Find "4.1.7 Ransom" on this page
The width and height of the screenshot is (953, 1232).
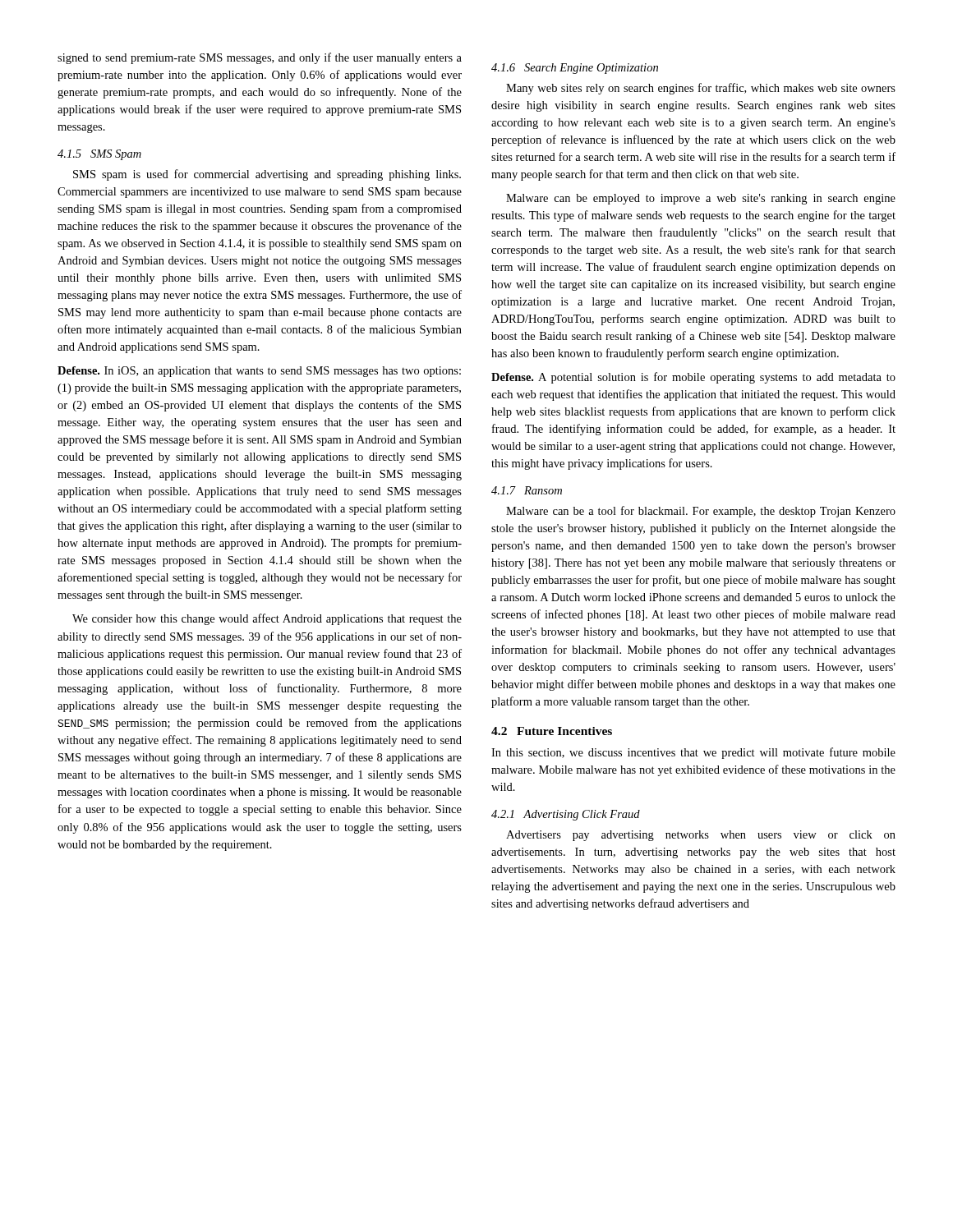527,490
